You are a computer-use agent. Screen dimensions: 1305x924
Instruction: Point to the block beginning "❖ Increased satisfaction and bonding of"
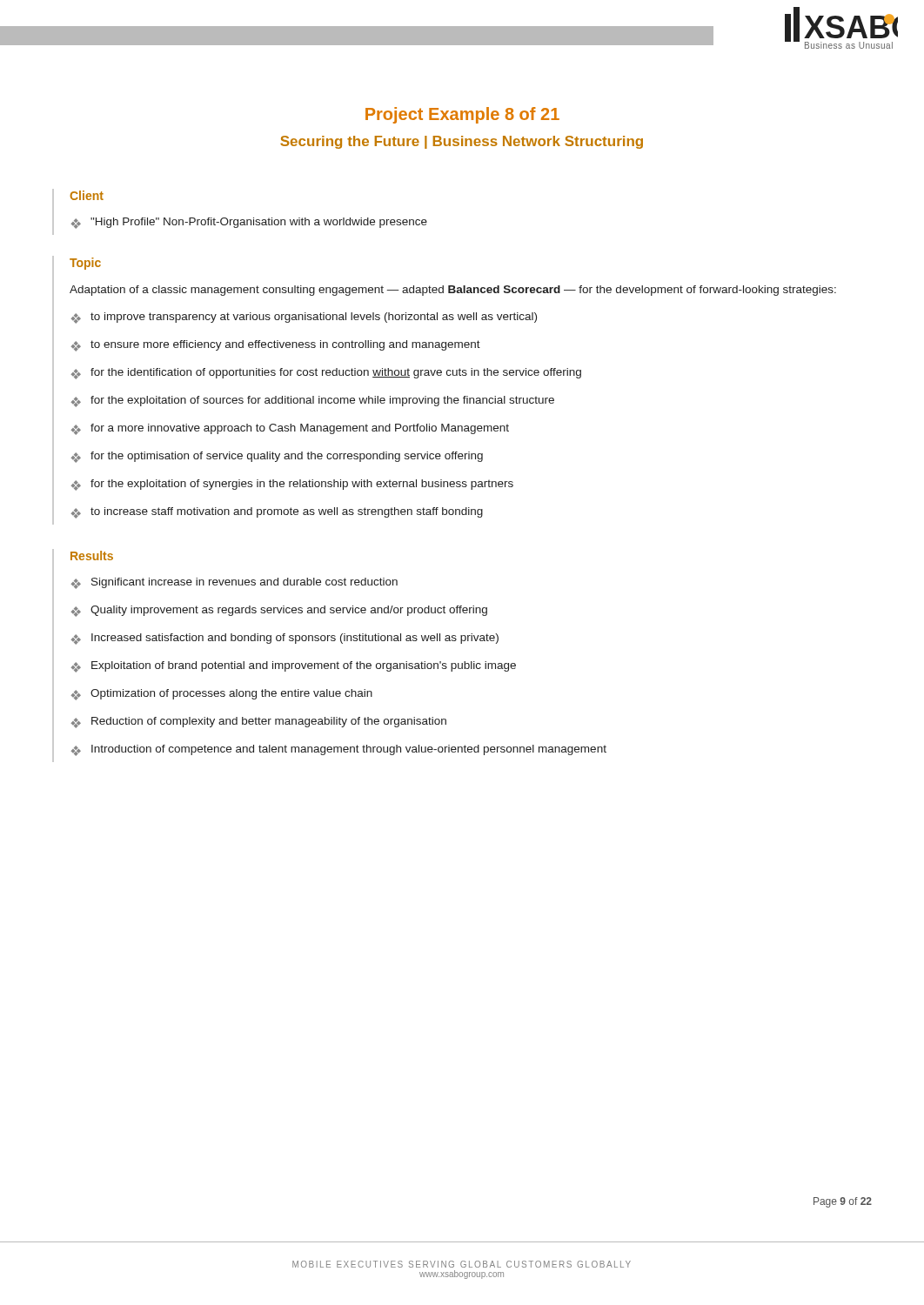[284, 640]
